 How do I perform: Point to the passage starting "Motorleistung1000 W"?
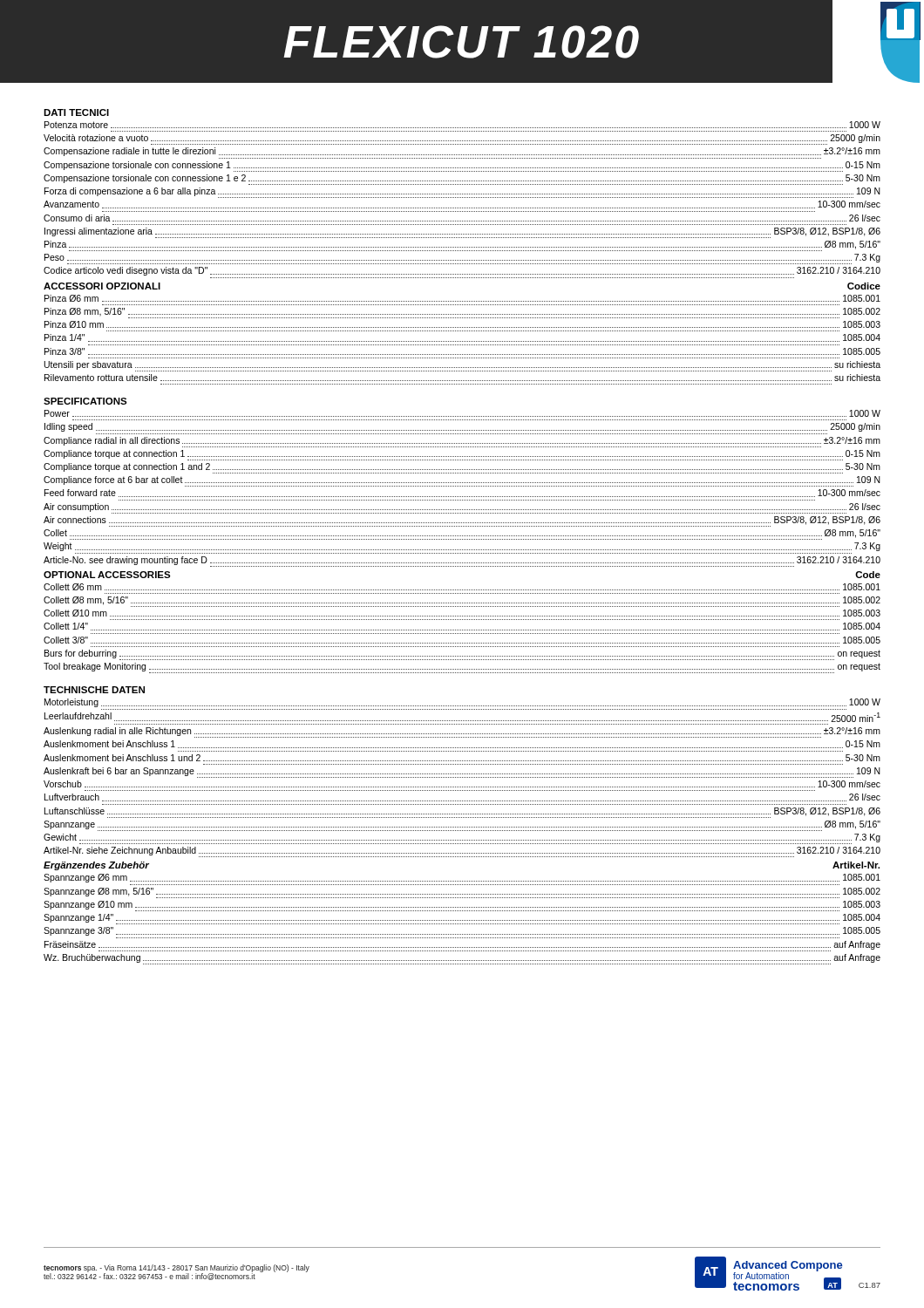click(x=462, y=703)
